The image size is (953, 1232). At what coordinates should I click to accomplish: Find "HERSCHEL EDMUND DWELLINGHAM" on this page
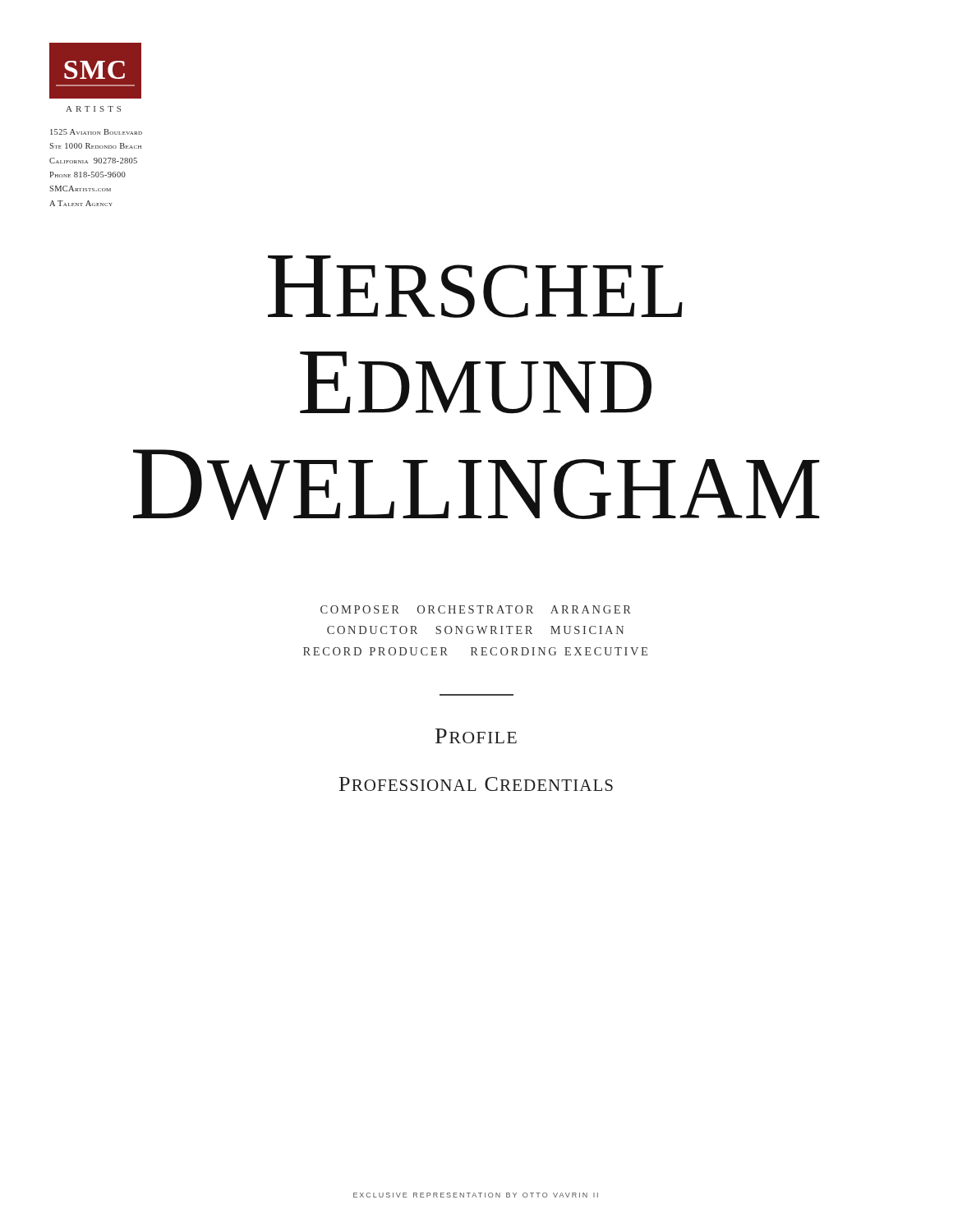(x=476, y=387)
